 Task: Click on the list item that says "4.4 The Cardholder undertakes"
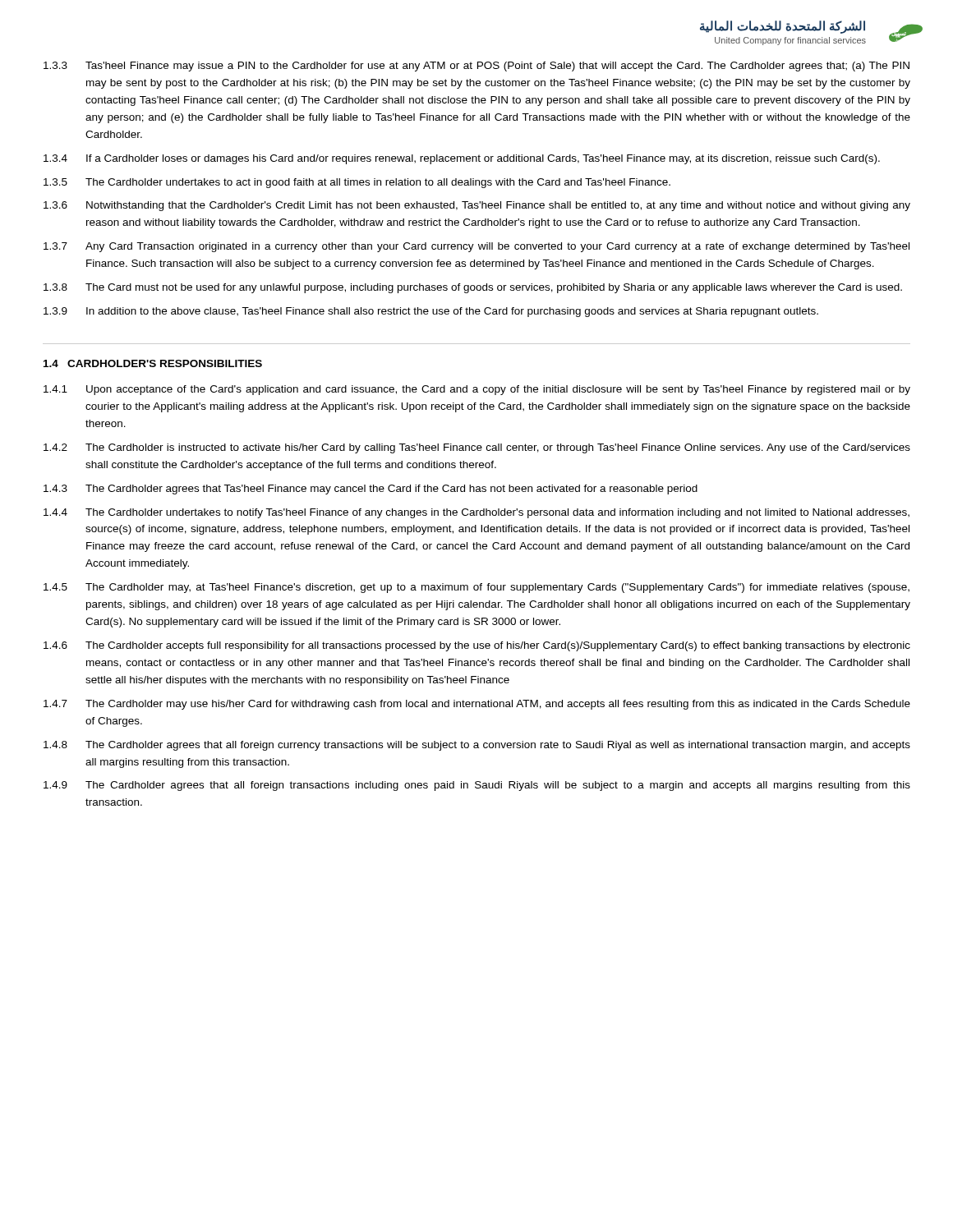[476, 538]
